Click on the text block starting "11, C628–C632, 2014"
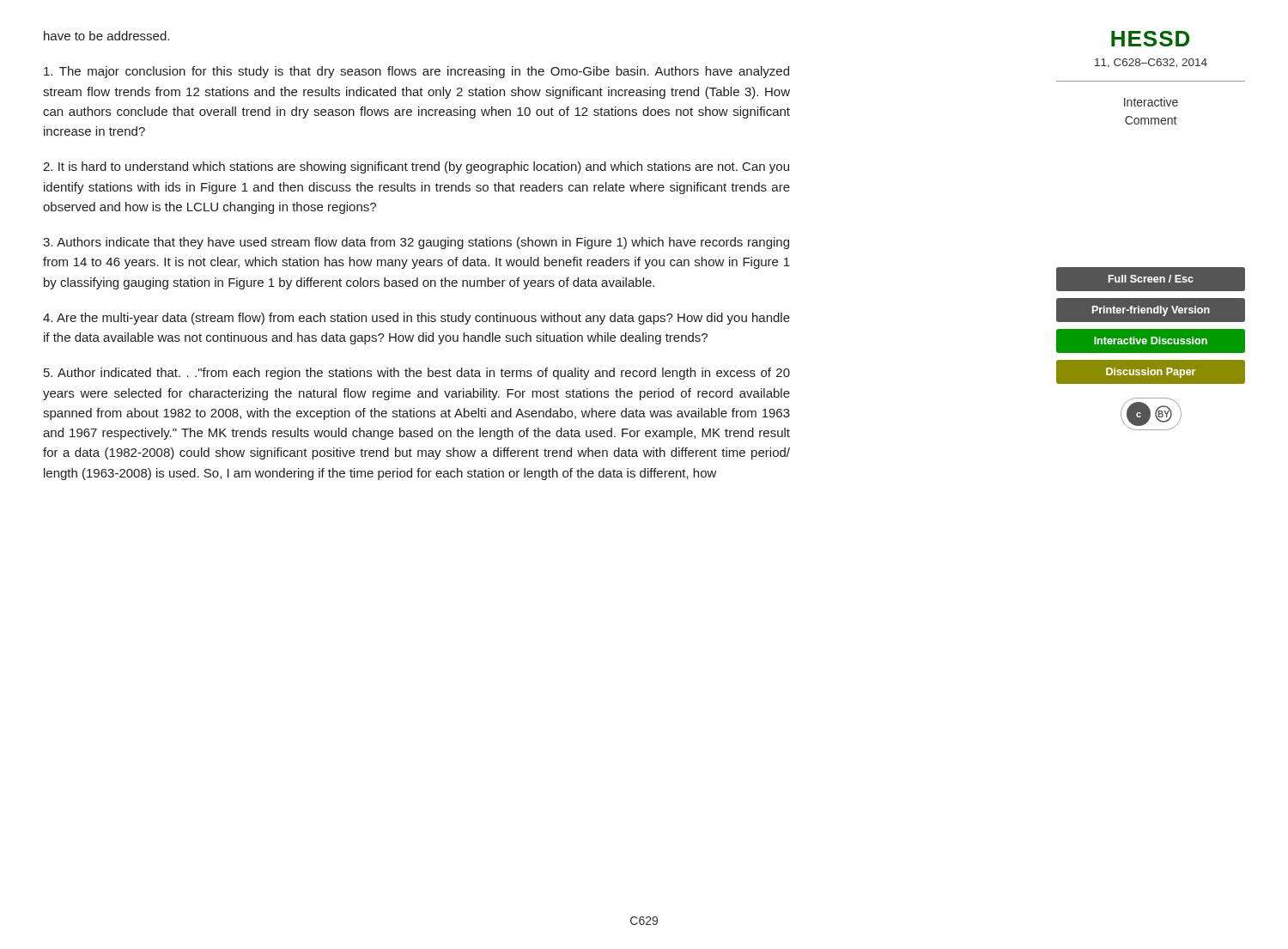1288x949 pixels. tap(1151, 62)
